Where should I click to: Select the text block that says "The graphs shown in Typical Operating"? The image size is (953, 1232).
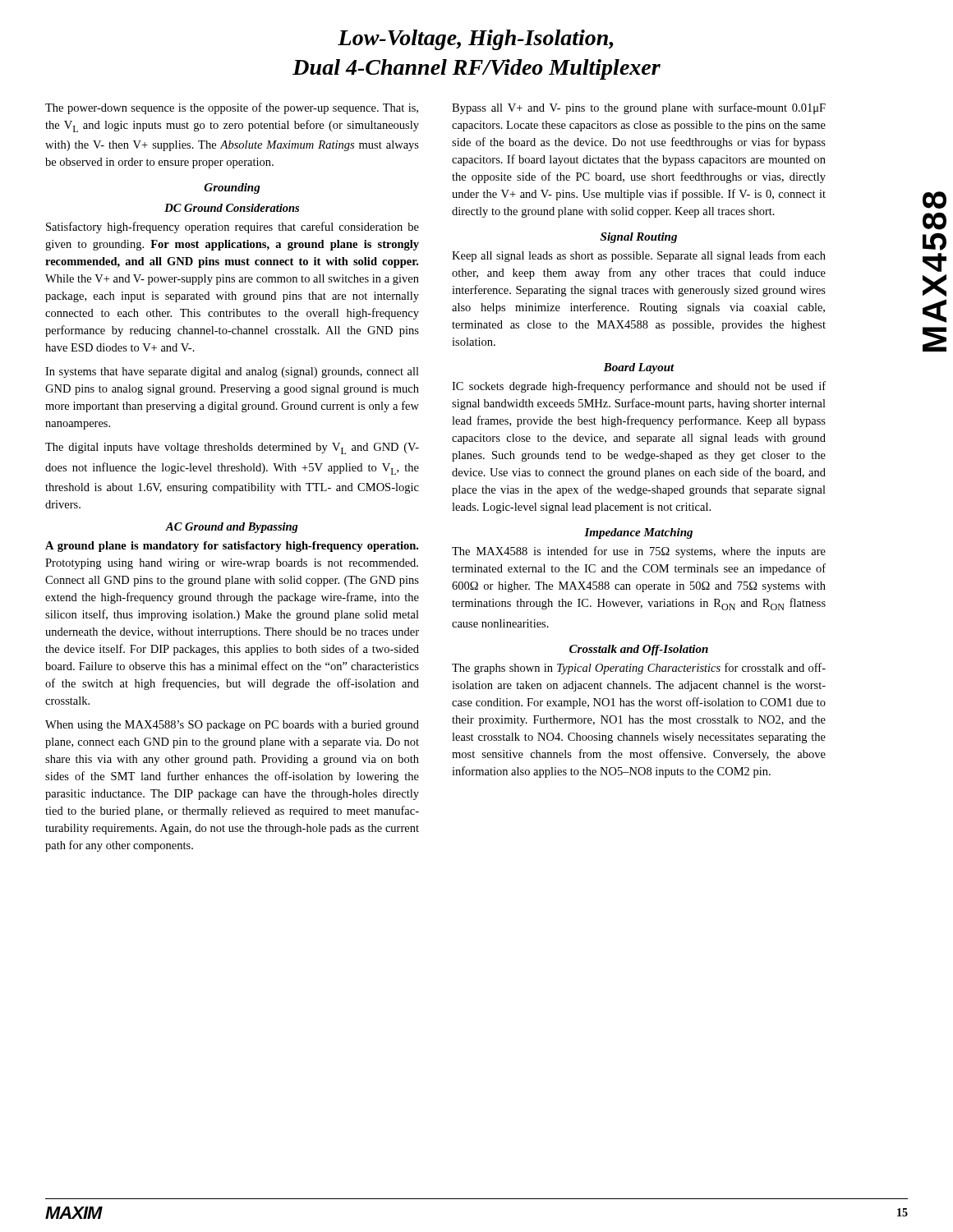(x=639, y=720)
